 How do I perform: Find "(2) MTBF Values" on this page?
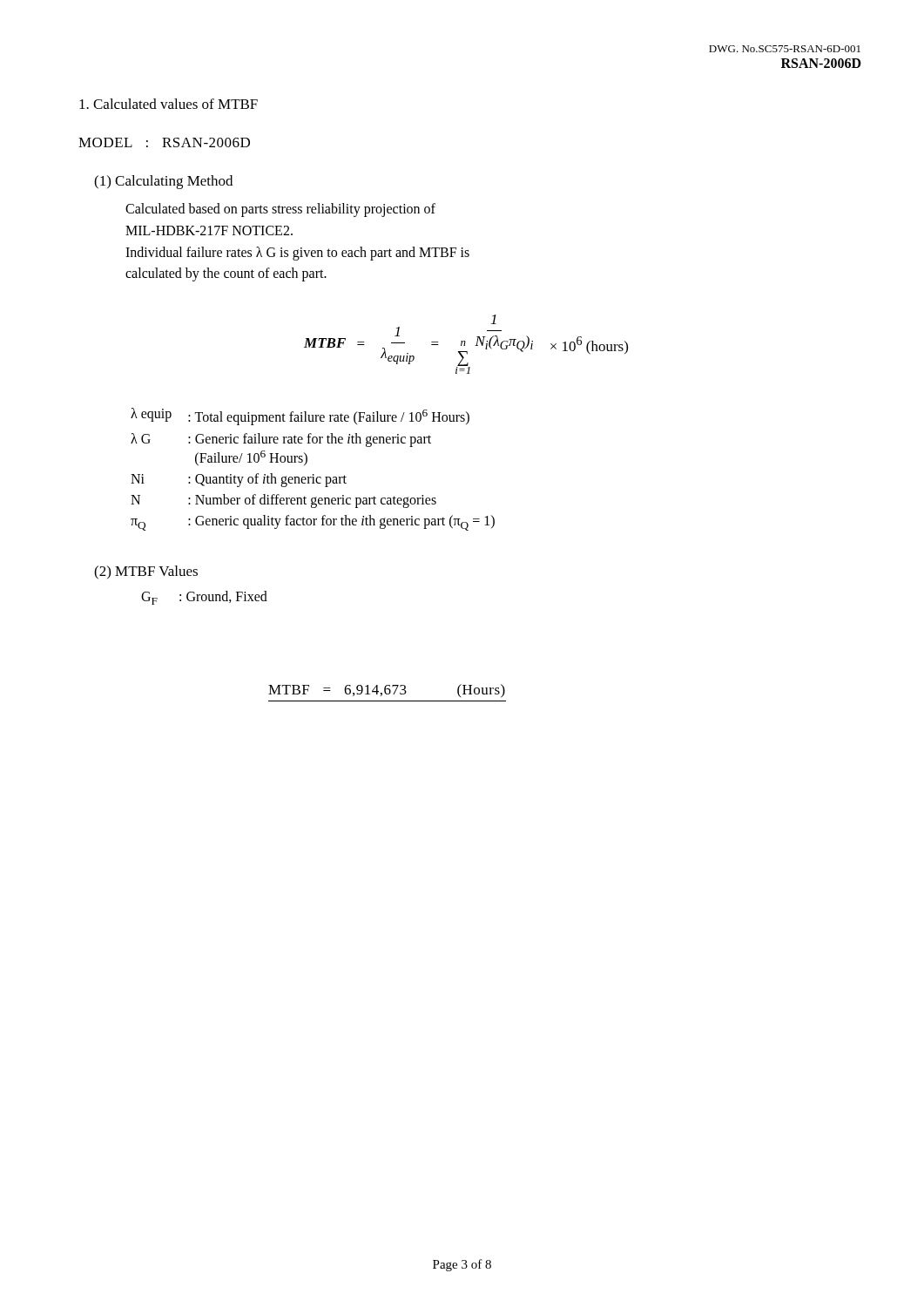146,571
